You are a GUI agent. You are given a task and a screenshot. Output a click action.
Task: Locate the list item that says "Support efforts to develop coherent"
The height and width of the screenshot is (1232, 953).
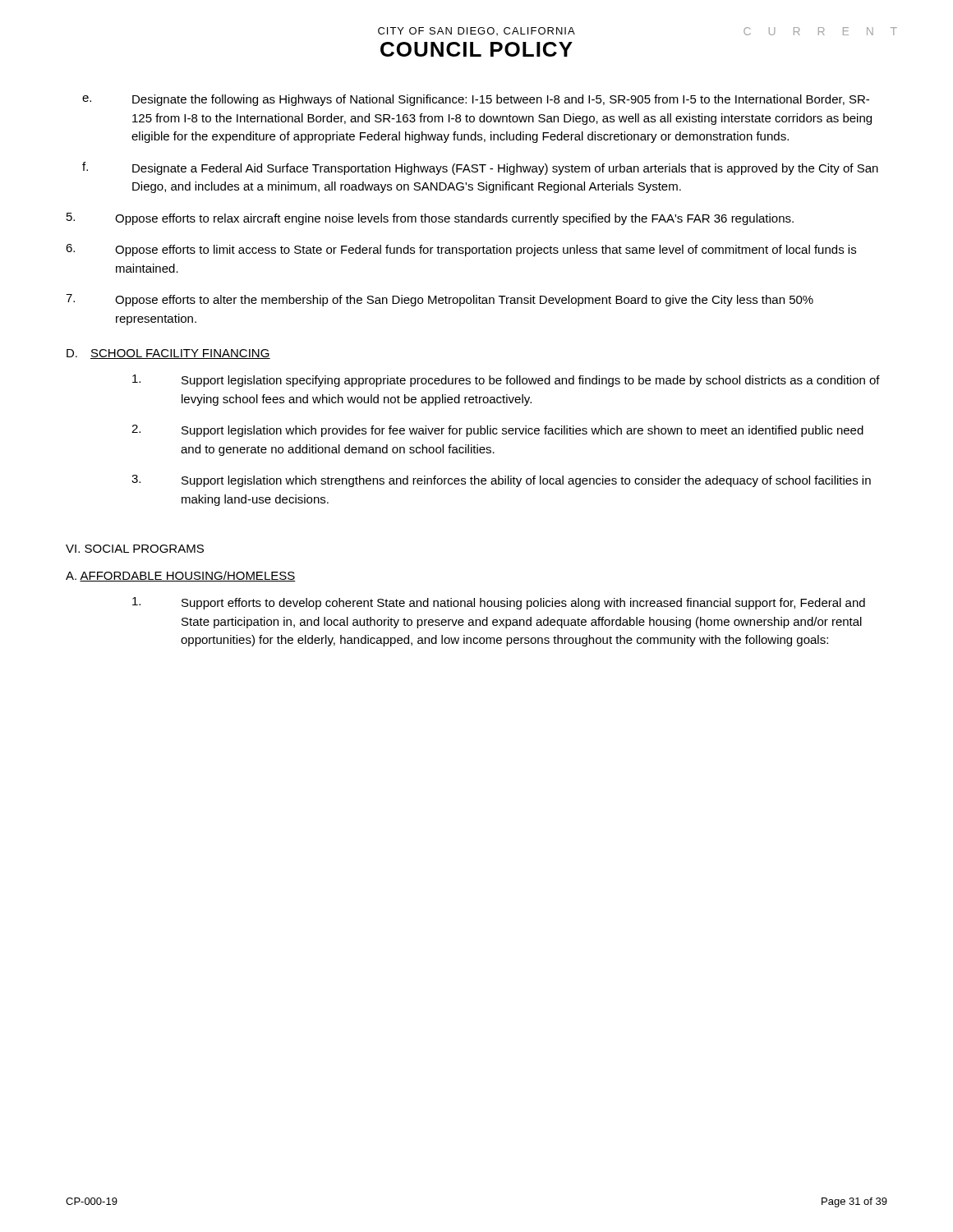pyautogui.click(x=509, y=622)
